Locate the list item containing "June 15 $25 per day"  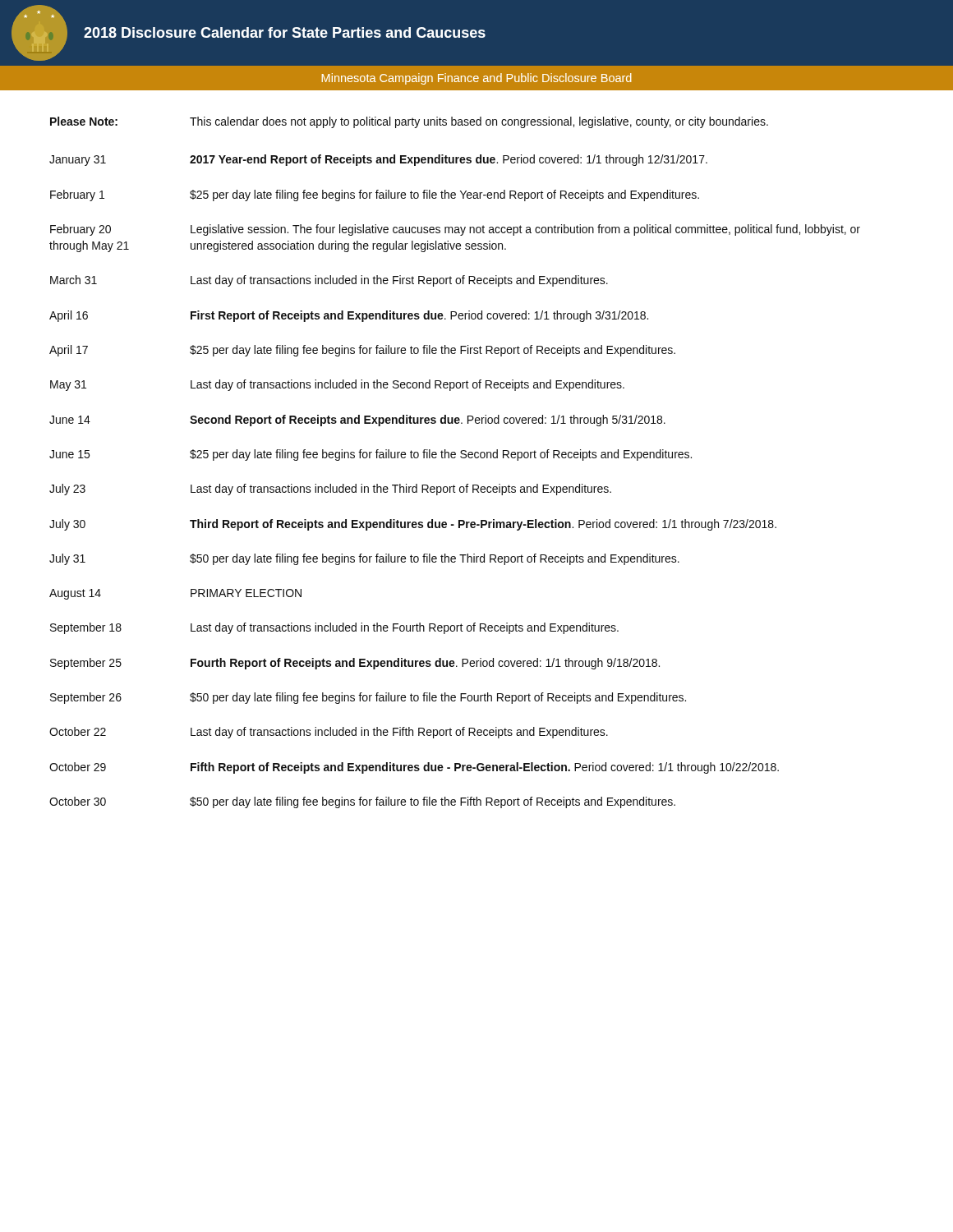pyautogui.click(x=476, y=454)
